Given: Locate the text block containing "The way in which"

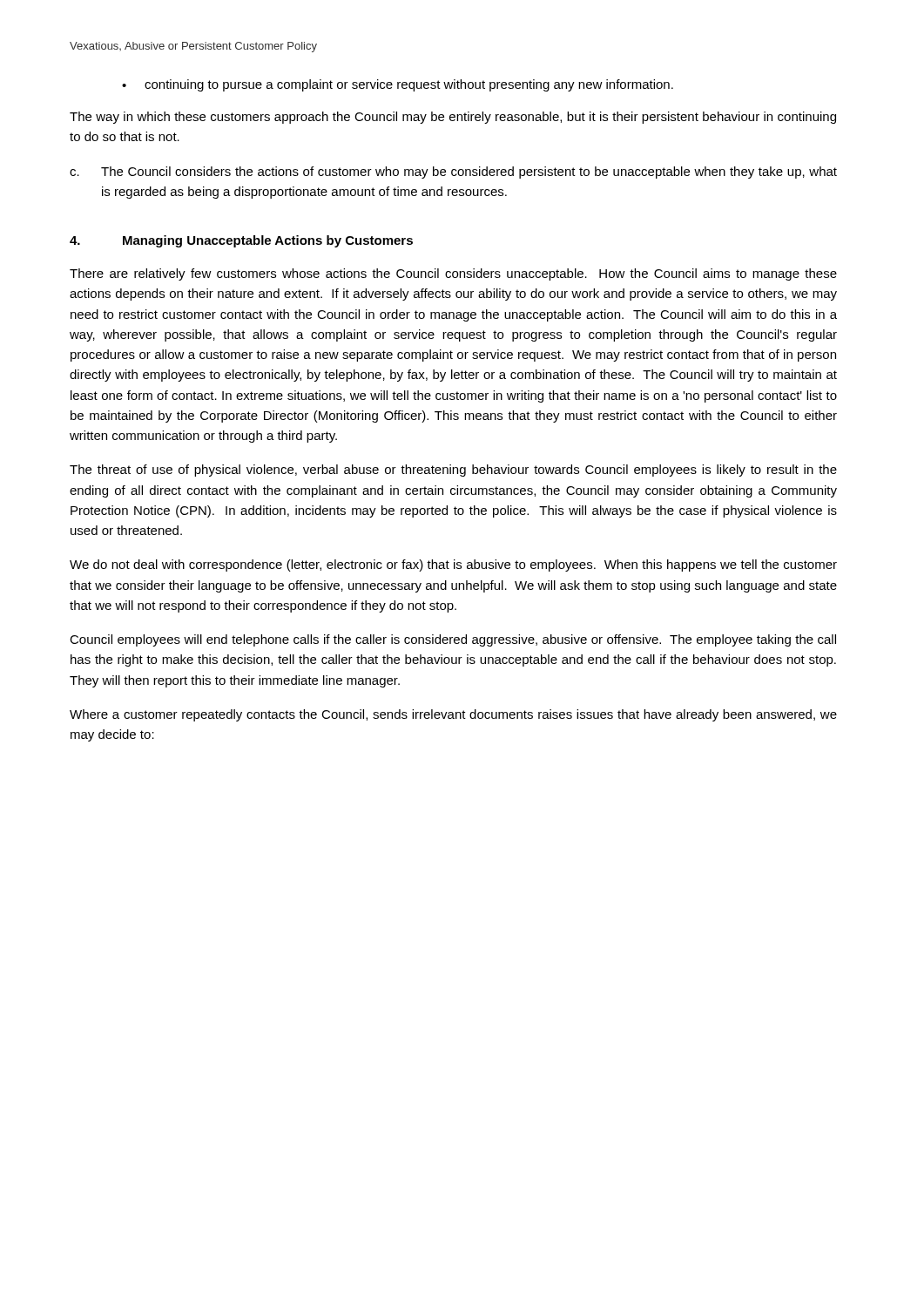Looking at the screenshot, I should [453, 126].
